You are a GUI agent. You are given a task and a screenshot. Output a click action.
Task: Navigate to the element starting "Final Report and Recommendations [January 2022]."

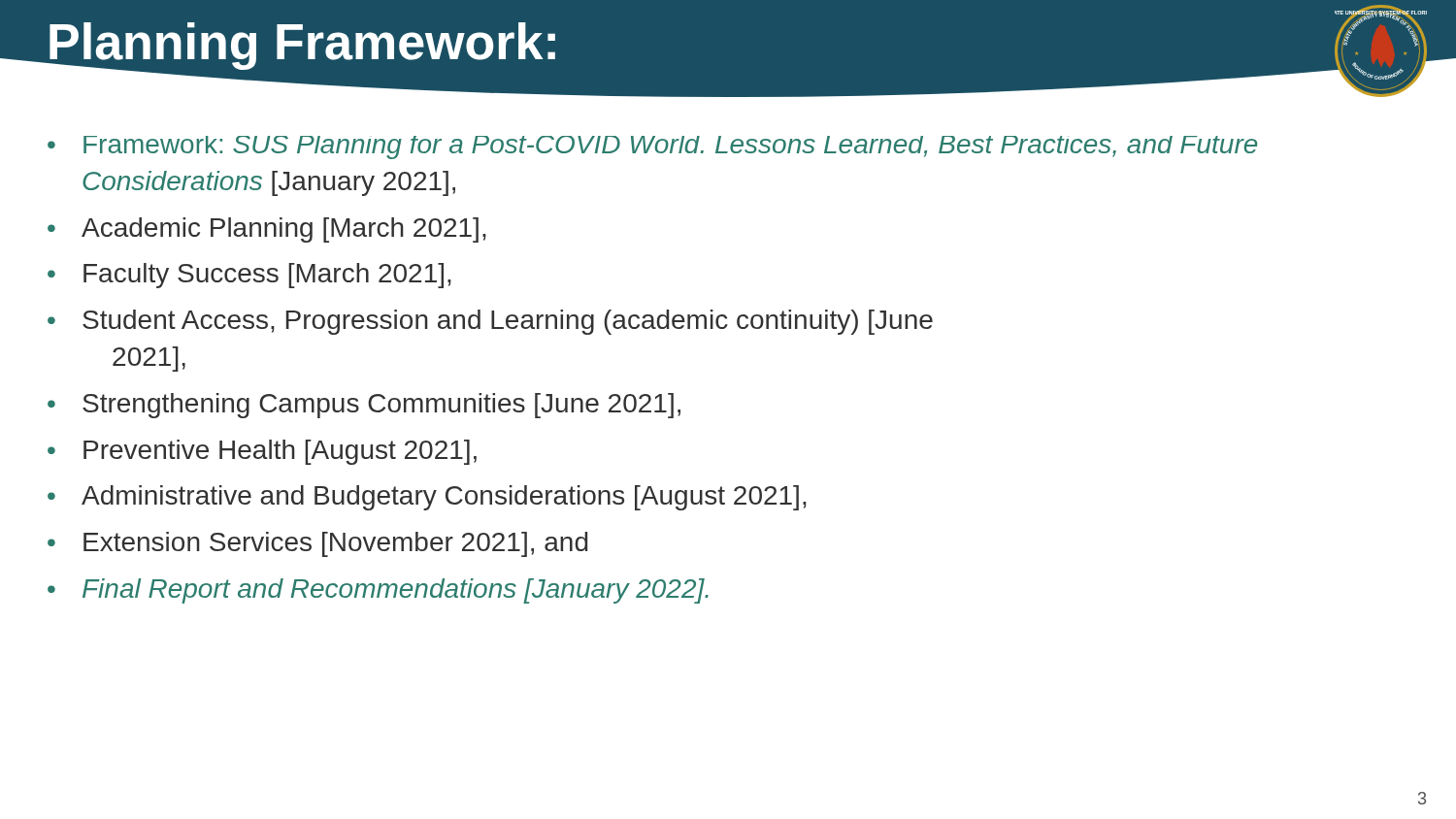(x=397, y=588)
